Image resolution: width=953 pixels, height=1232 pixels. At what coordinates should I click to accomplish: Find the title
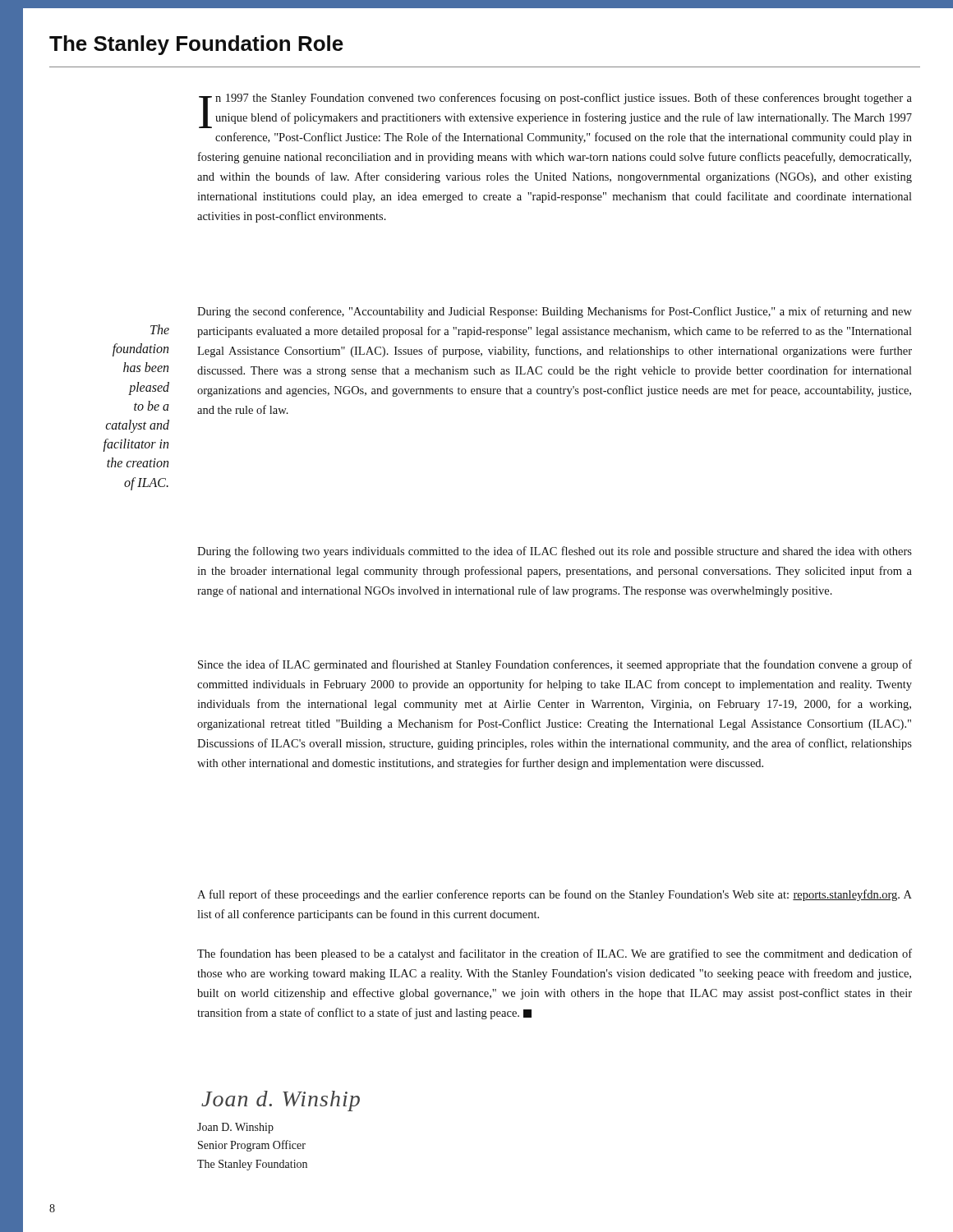coord(485,44)
